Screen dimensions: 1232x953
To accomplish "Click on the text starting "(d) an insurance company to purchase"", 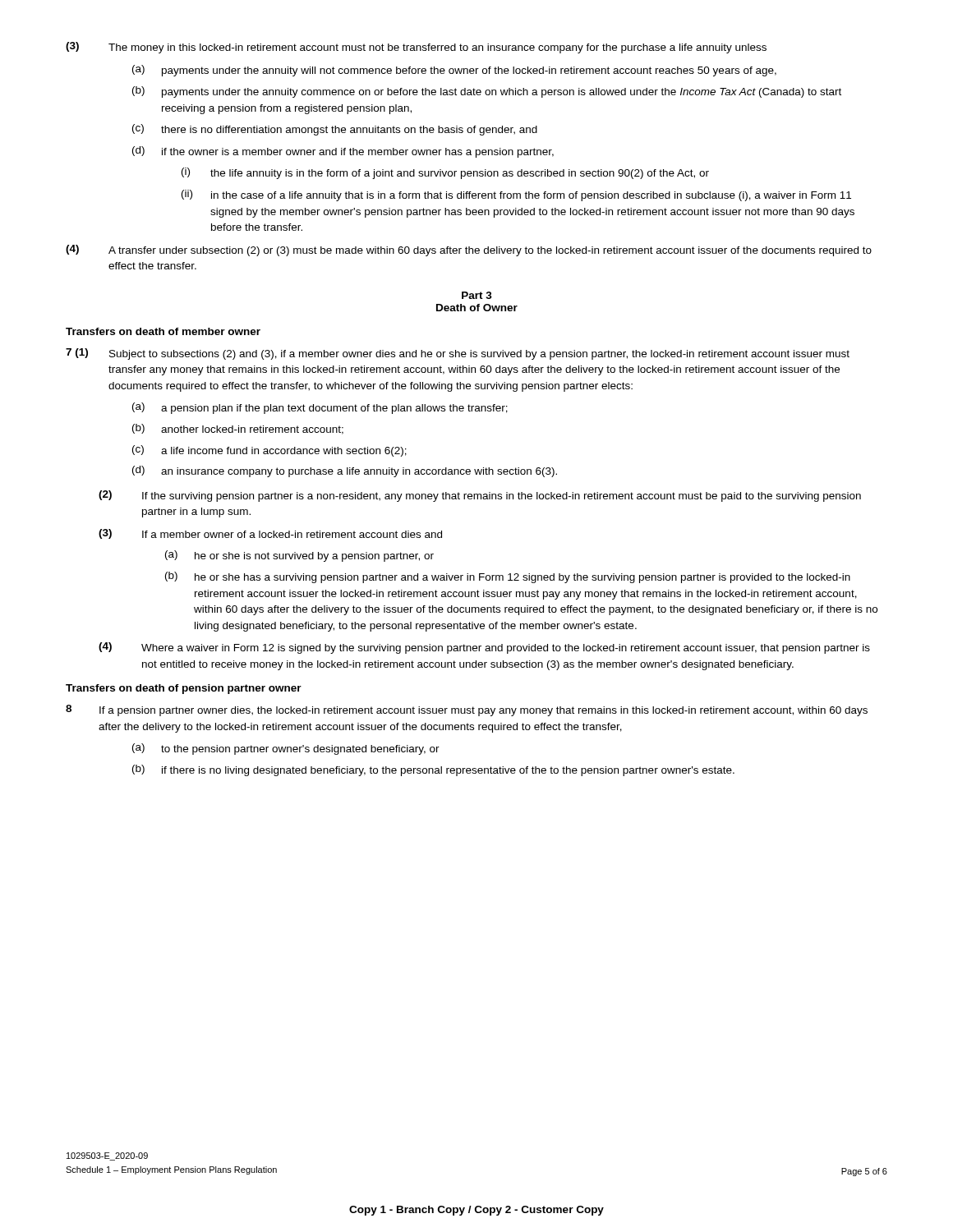I will tap(509, 471).
